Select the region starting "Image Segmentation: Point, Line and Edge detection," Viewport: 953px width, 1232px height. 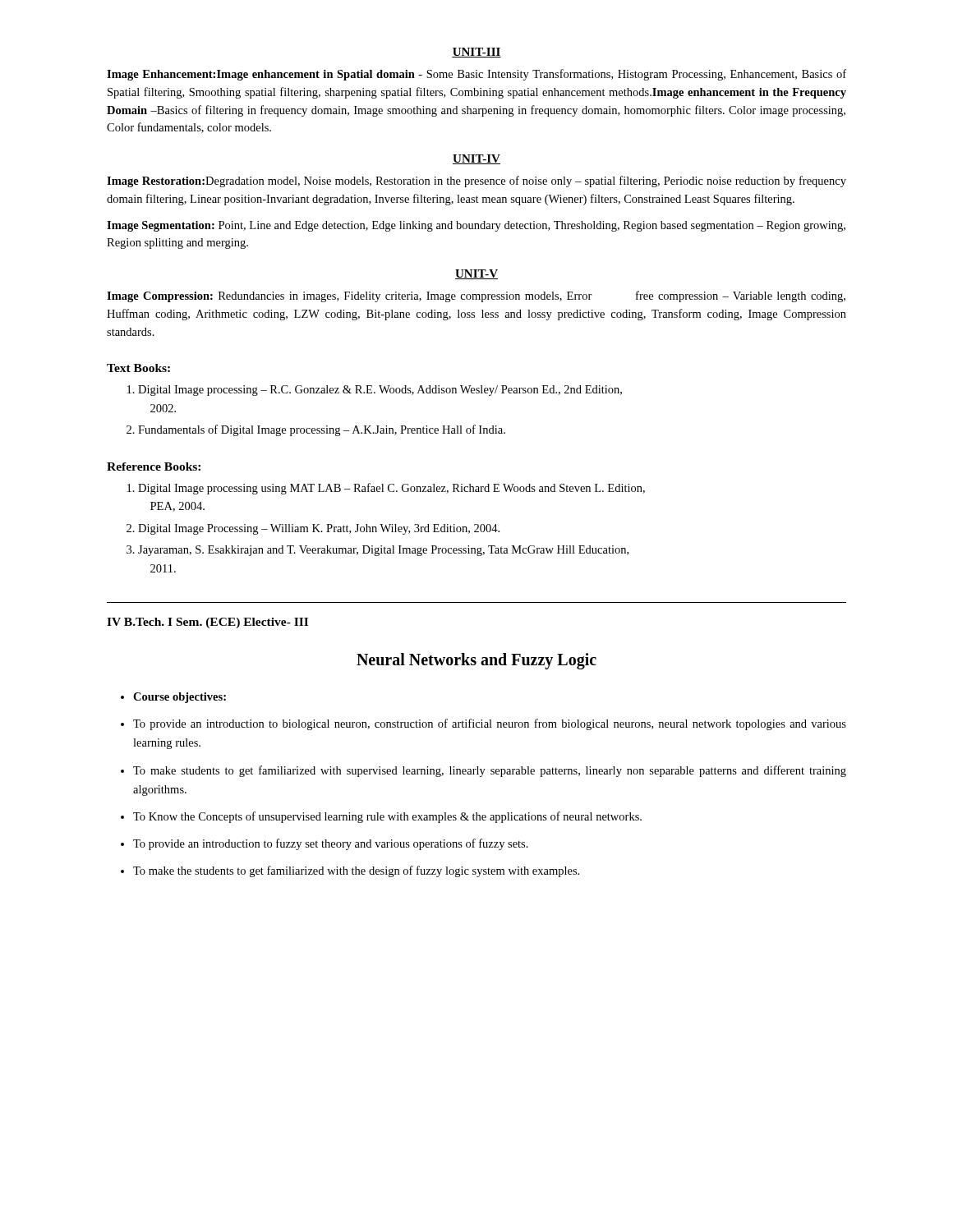pos(476,234)
